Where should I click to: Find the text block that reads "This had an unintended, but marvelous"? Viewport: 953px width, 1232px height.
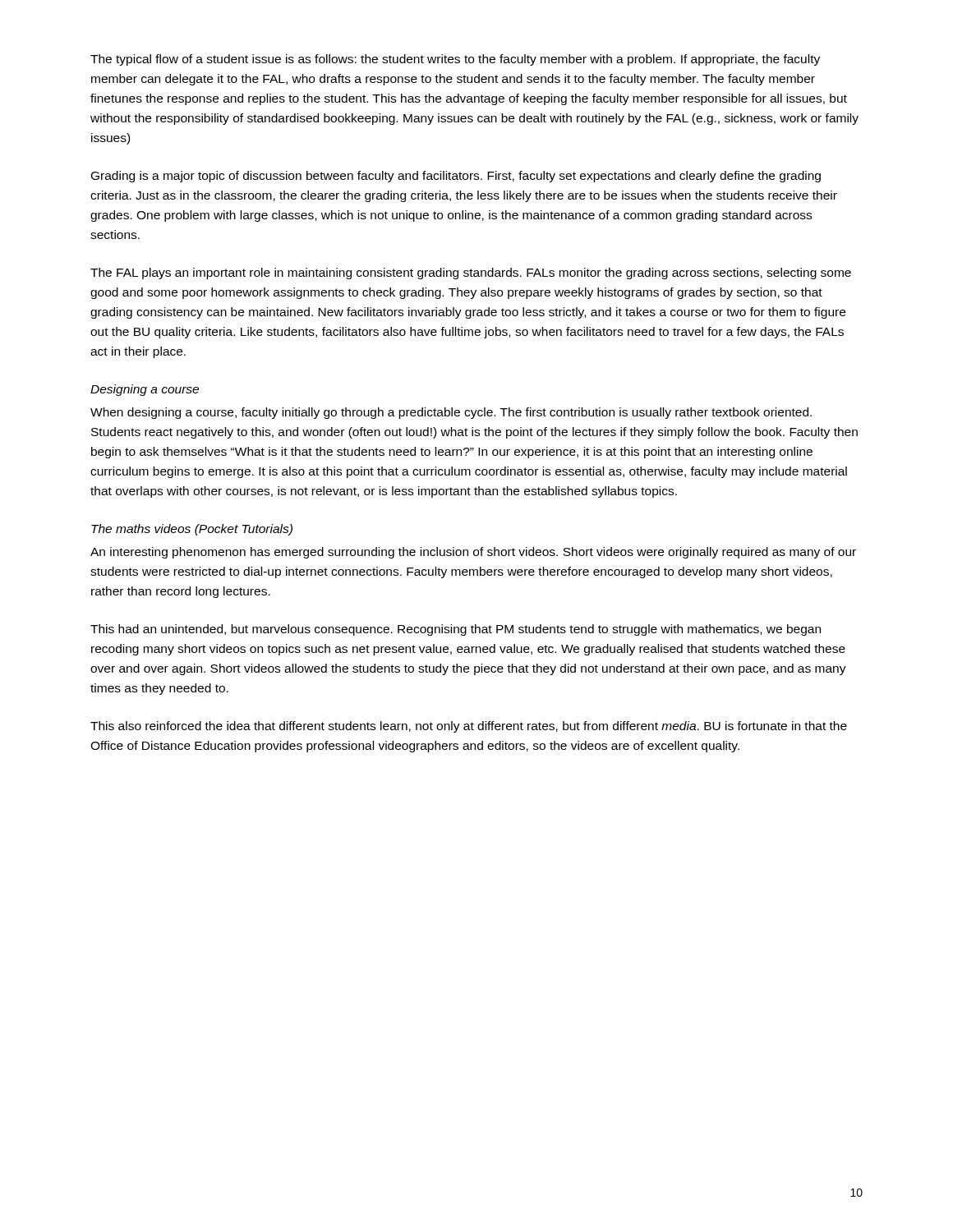[x=468, y=659]
